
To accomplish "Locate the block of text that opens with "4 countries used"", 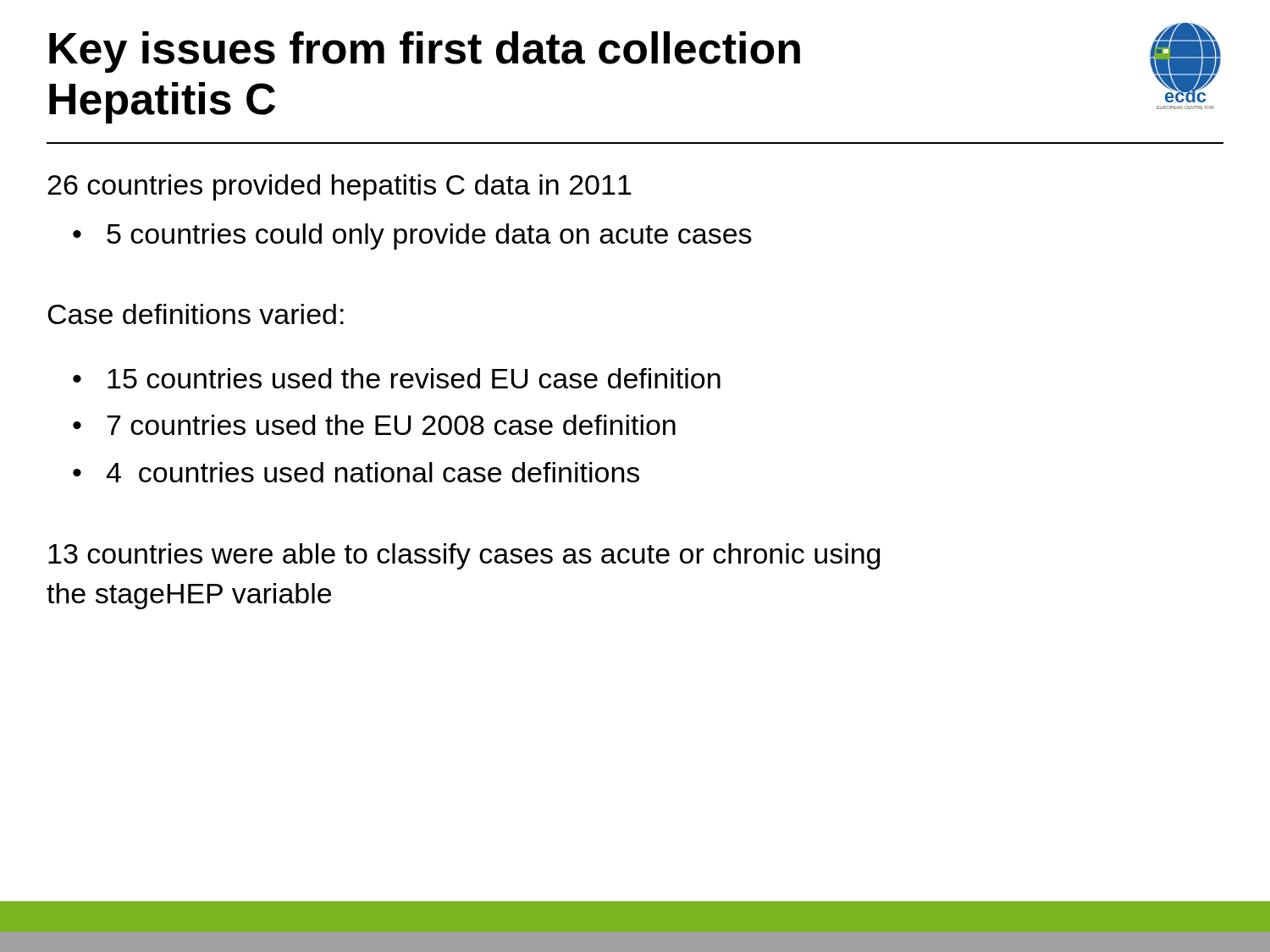I will [373, 472].
